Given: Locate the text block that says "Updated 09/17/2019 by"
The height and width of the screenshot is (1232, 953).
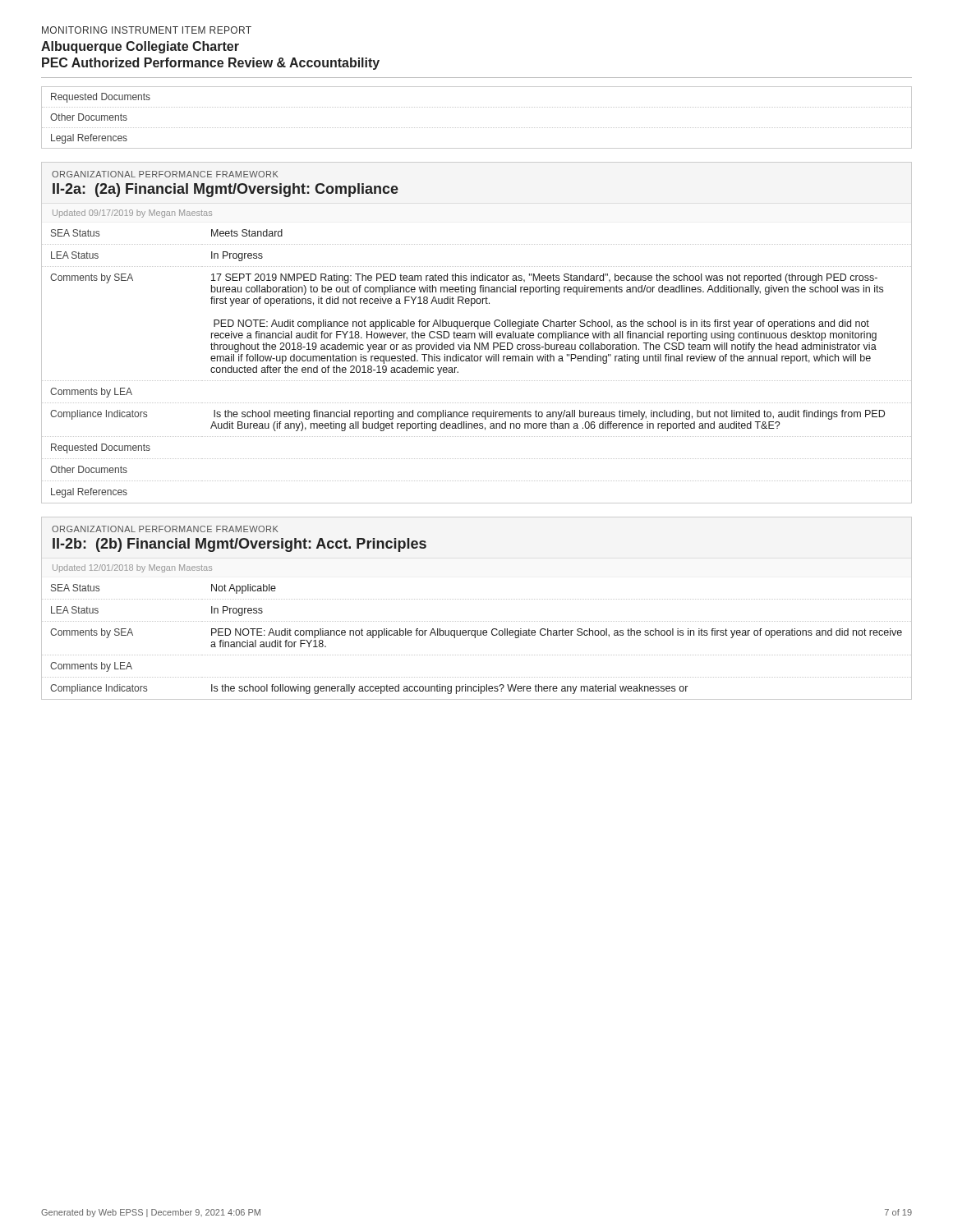Looking at the screenshot, I should tap(132, 213).
